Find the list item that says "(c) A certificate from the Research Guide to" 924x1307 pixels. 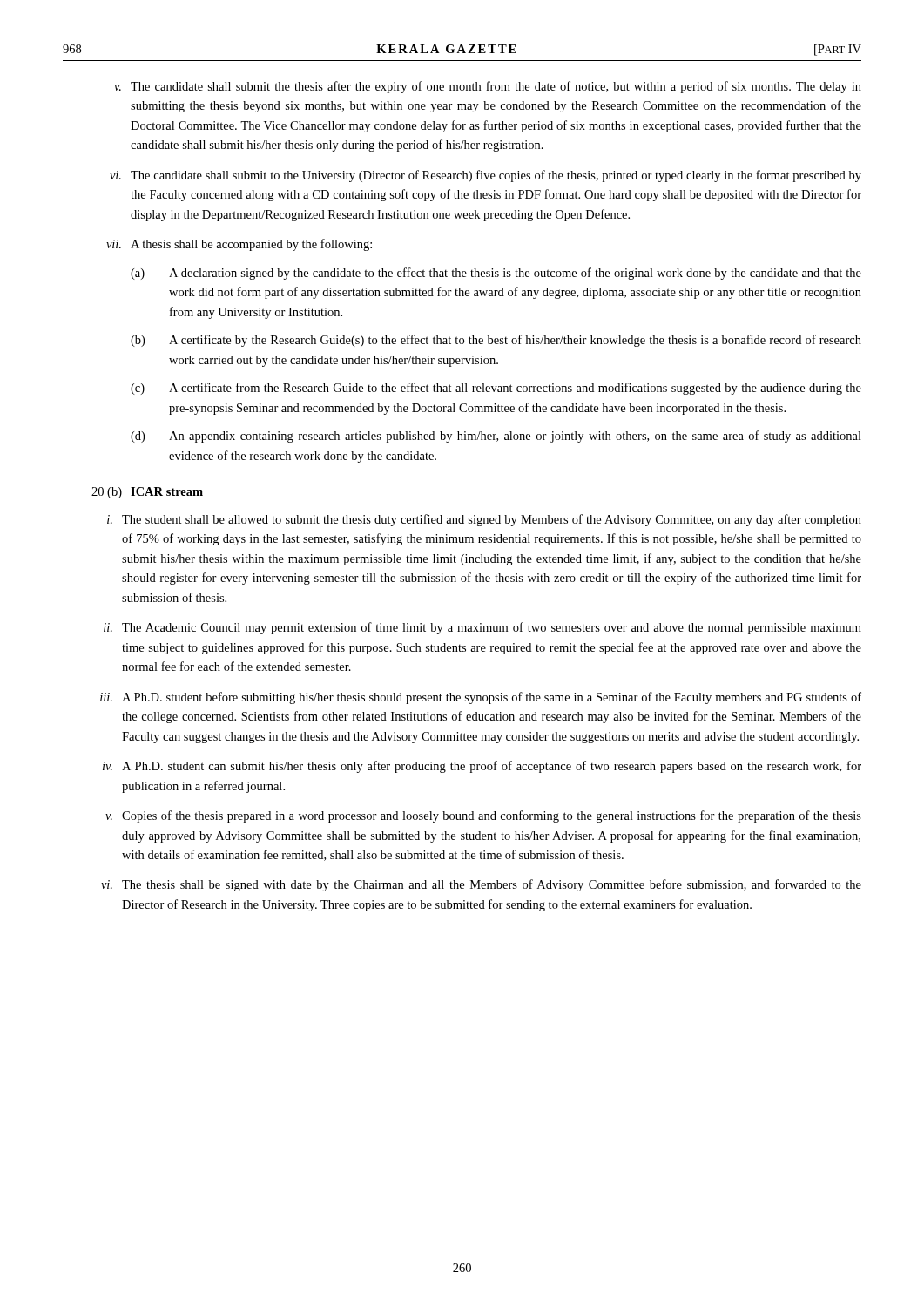click(496, 398)
